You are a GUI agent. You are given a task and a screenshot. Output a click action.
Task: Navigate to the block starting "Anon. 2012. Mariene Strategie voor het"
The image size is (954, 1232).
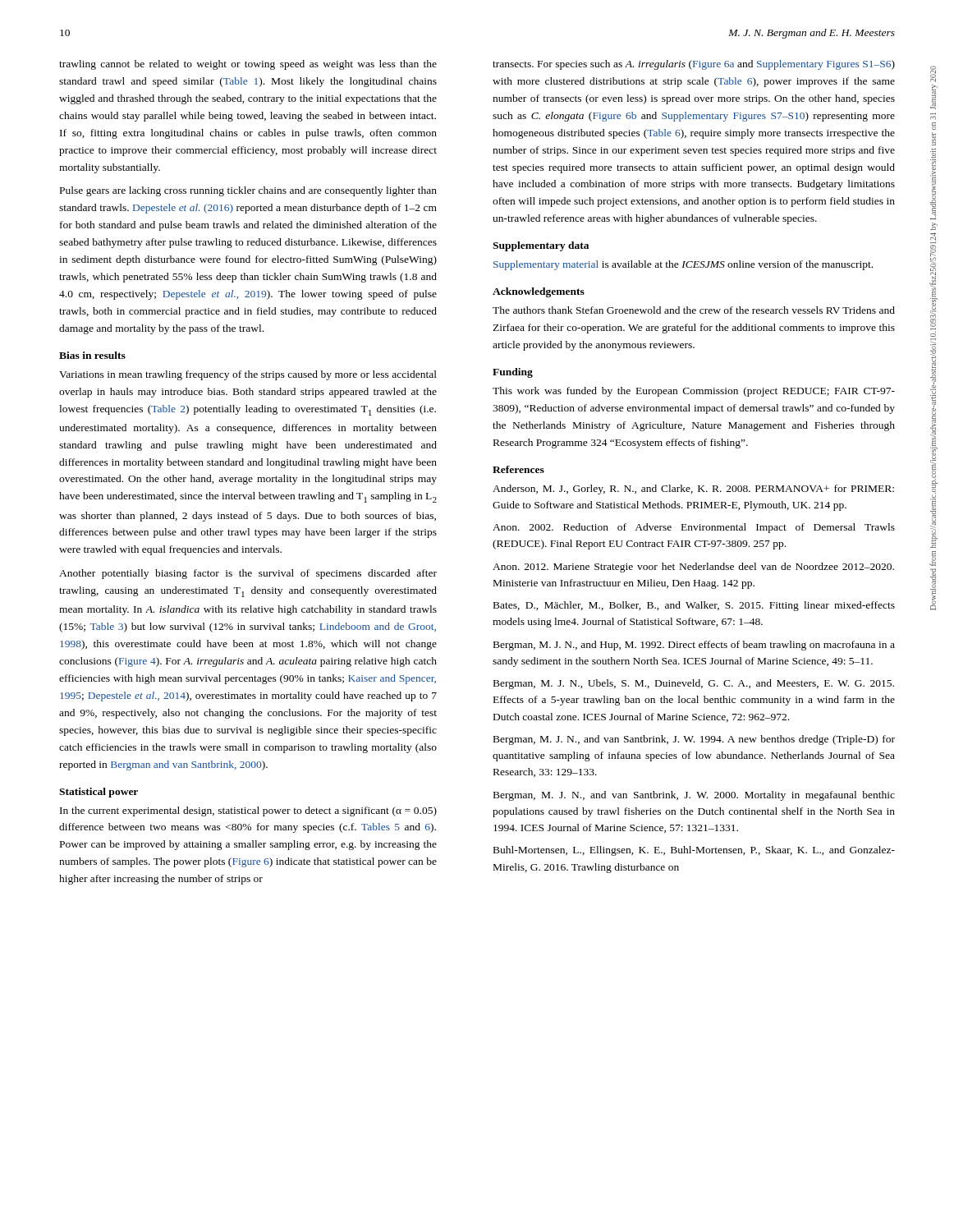(x=694, y=575)
